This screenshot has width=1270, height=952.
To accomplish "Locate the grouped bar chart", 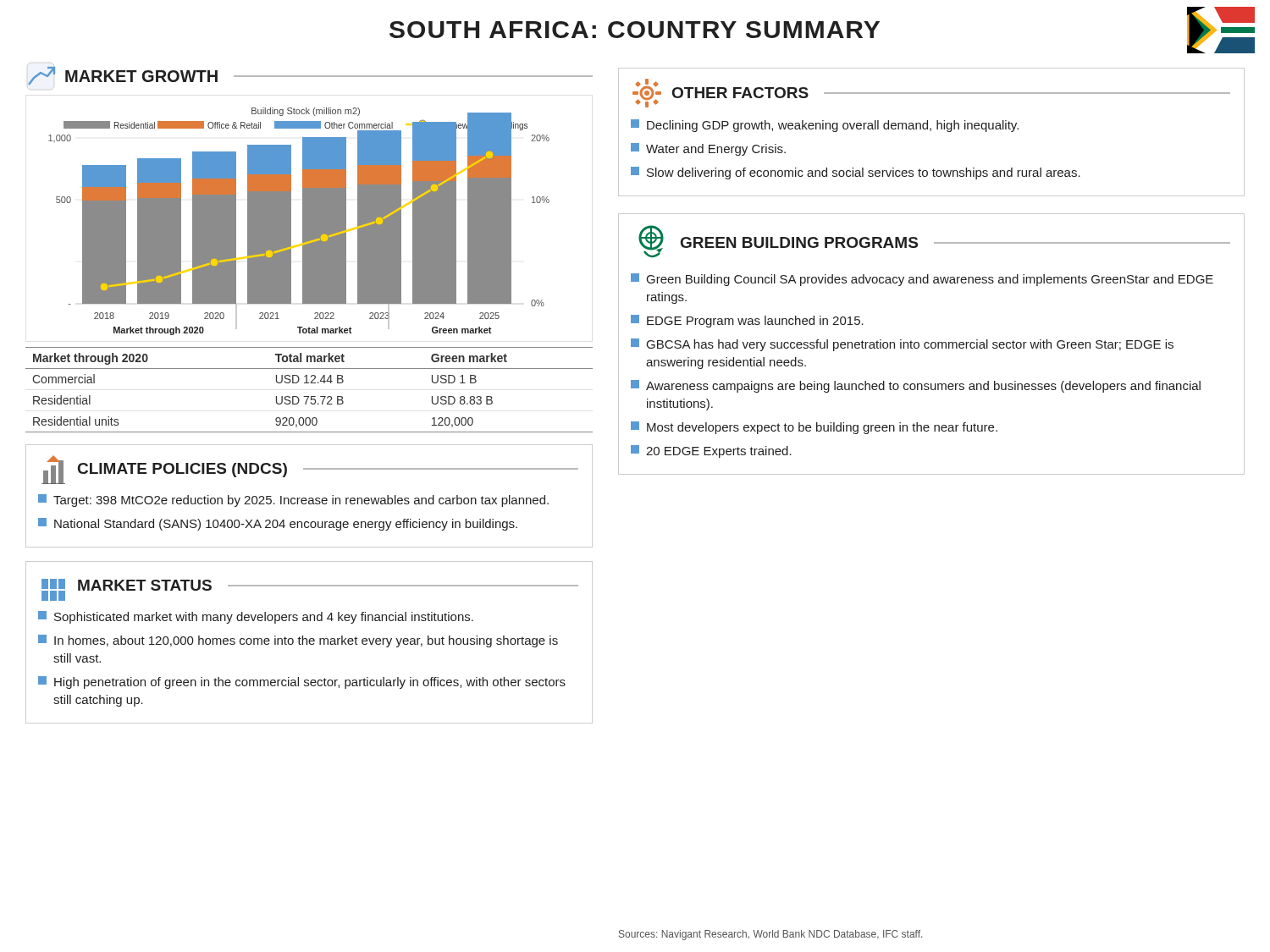I will coord(309,218).
